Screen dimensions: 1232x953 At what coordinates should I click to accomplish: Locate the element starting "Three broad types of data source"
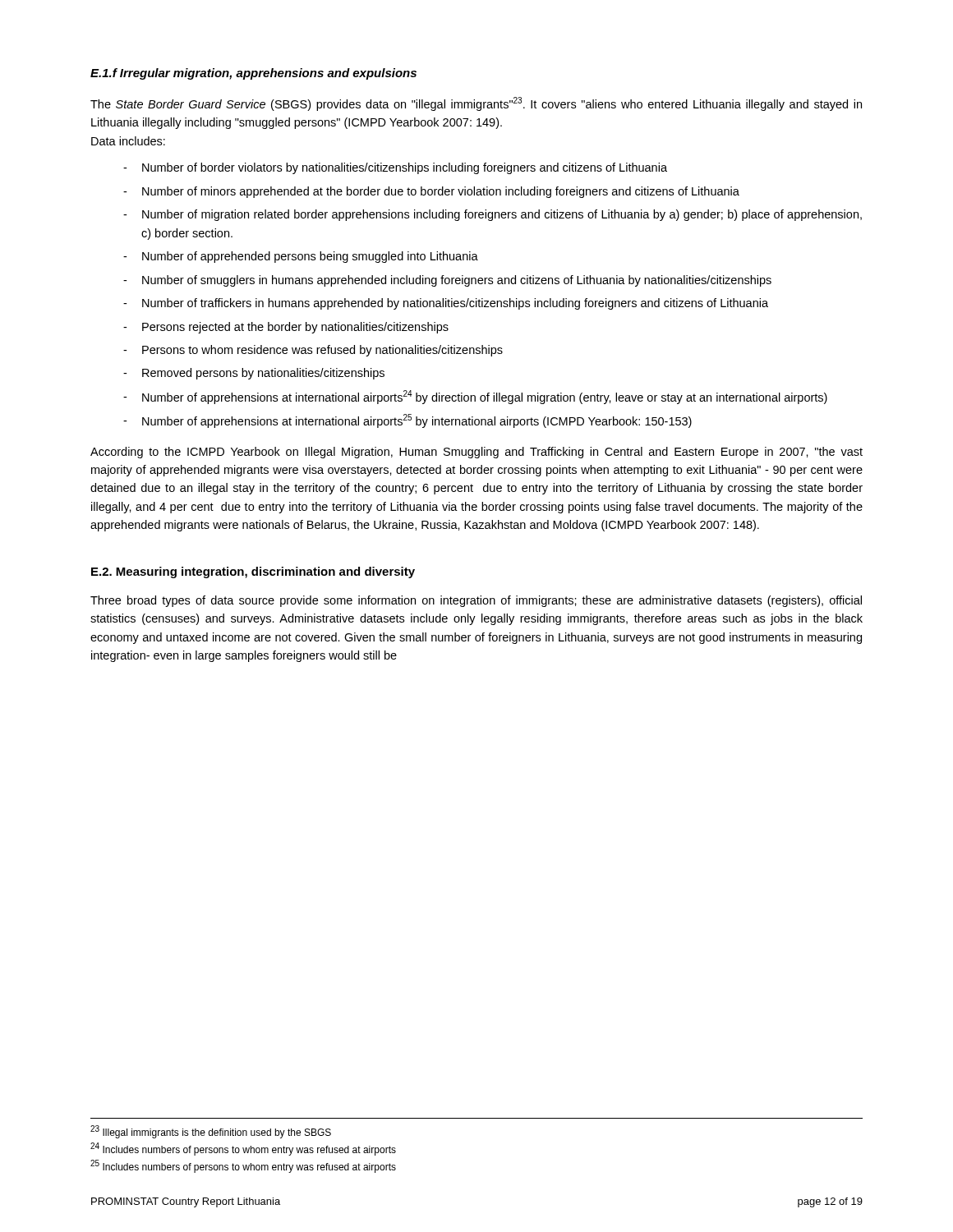(x=476, y=628)
